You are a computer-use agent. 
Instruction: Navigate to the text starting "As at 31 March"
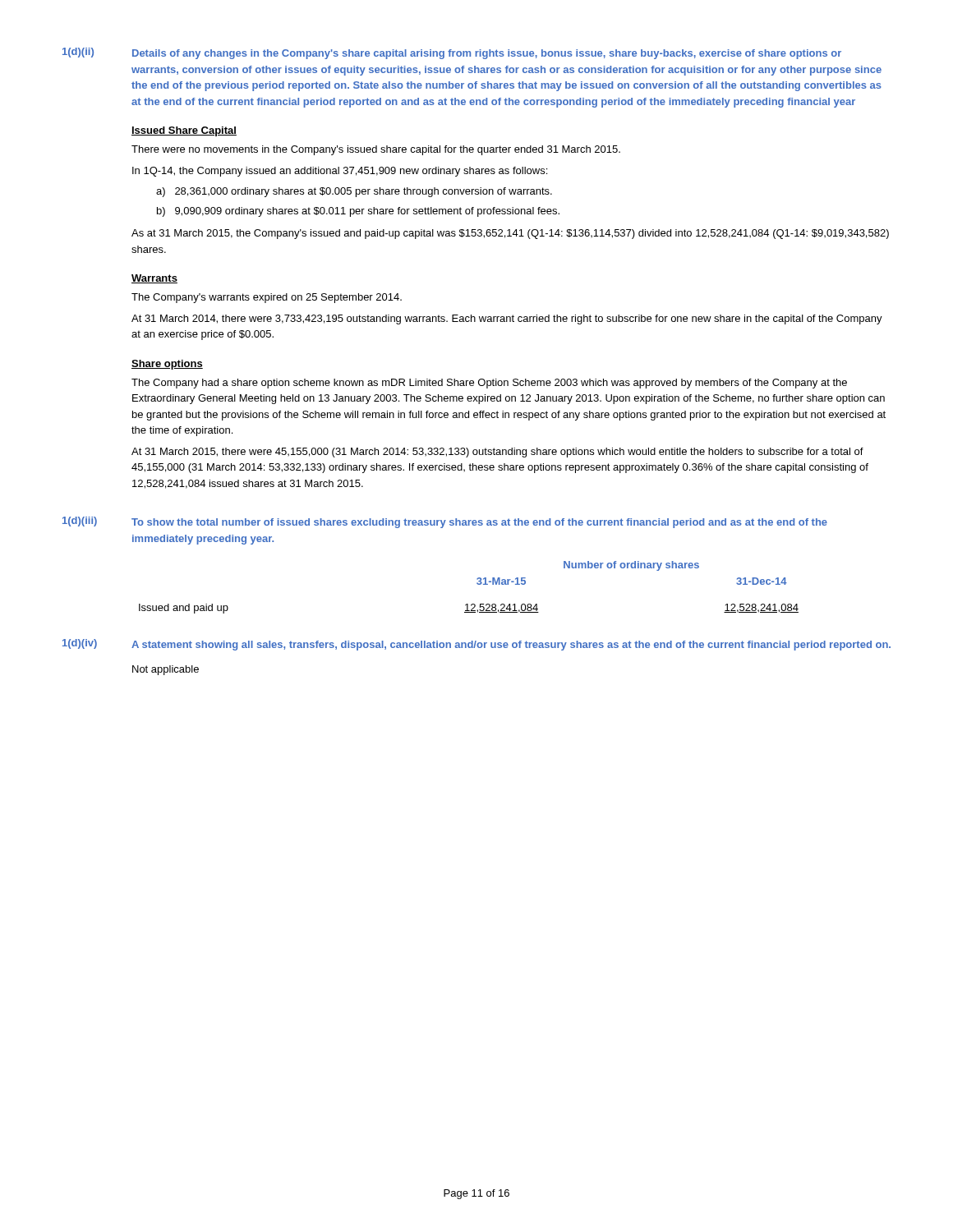[x=510, y=241]
